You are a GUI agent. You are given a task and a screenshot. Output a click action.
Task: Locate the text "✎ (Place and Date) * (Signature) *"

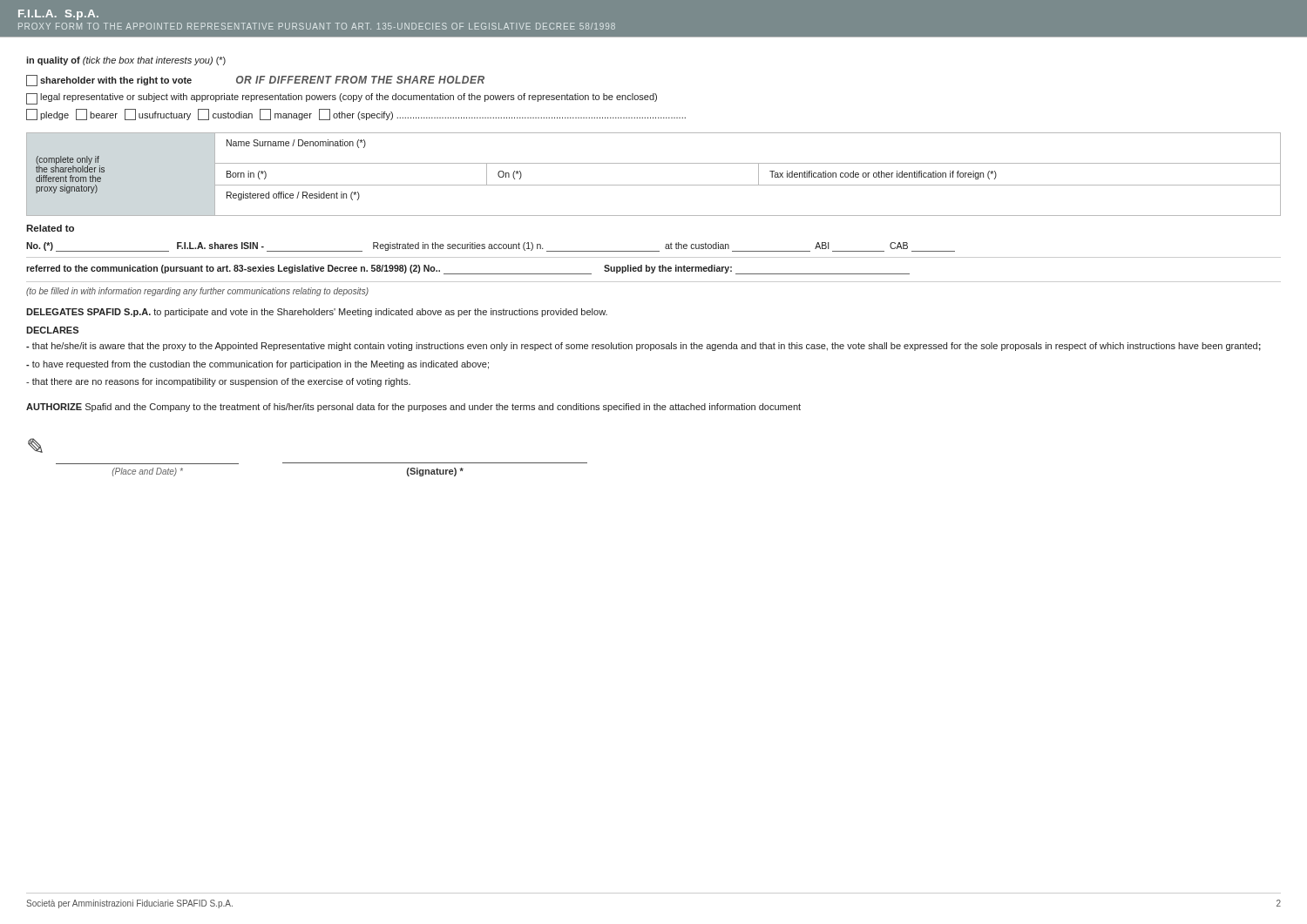tap(307, 455)
